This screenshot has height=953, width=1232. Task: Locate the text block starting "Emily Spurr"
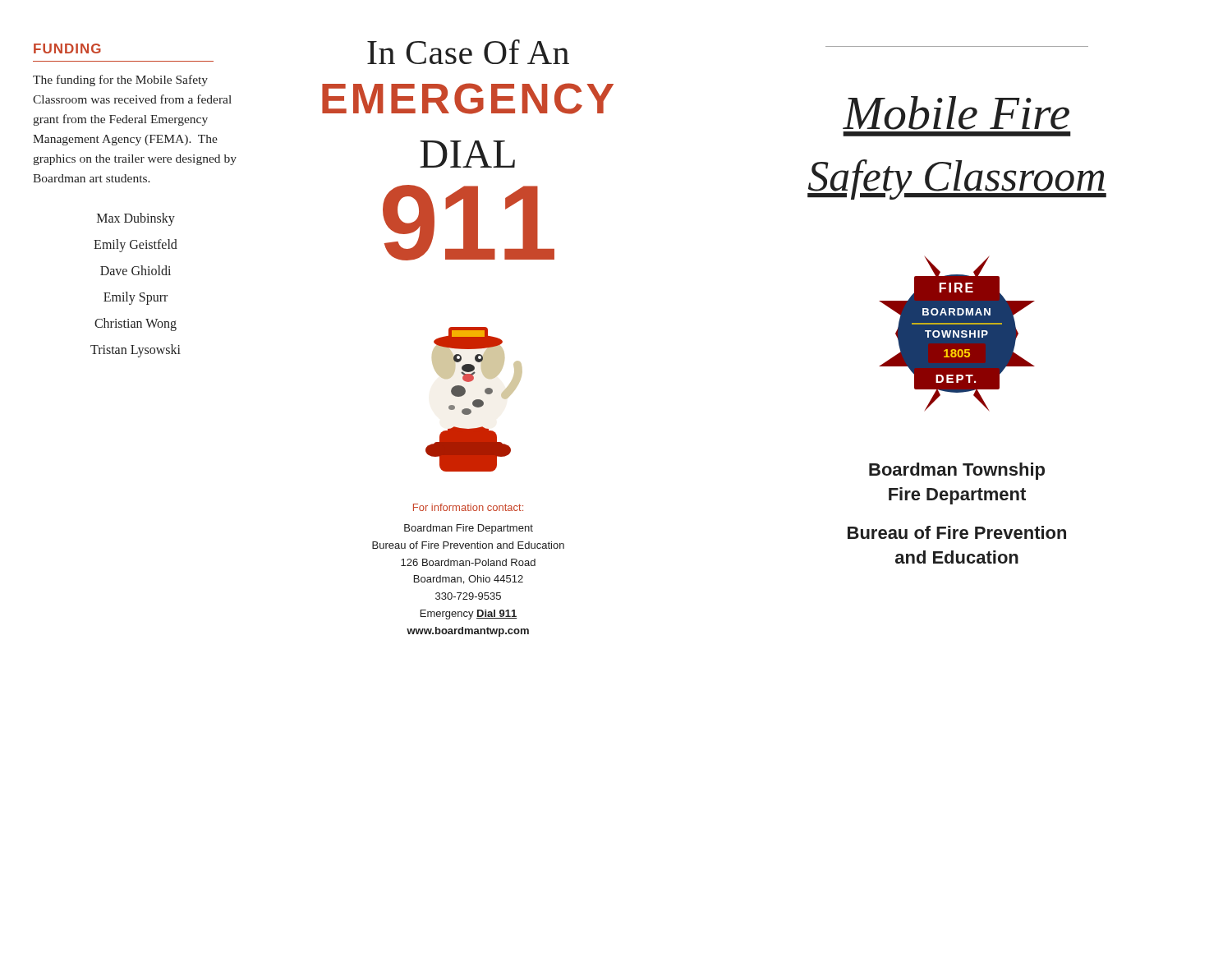point(136,297)
